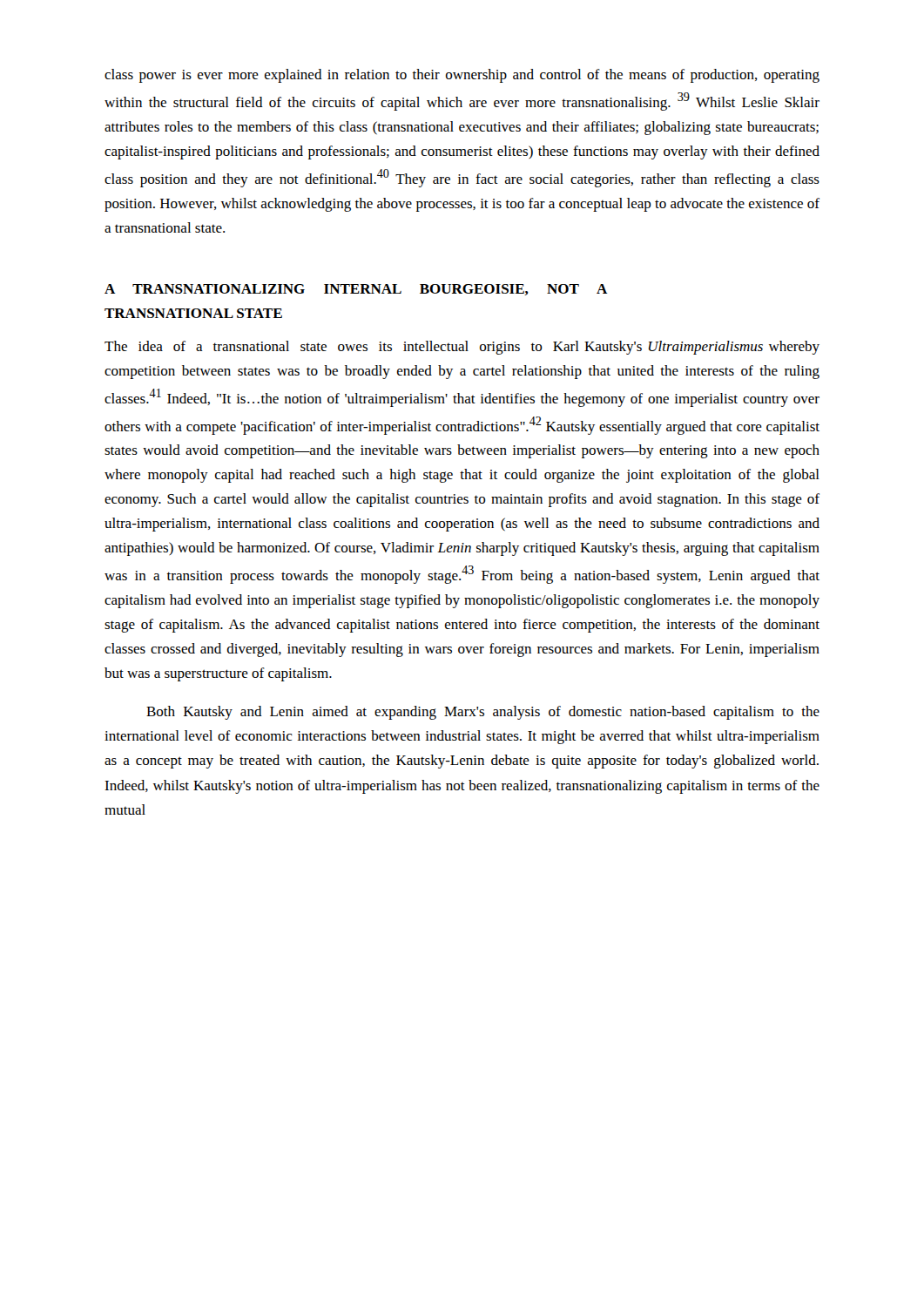Image resolution: width=924 pixels, height=1307 pixels.
Task: Click on the text block starting "Both Kautsky and Lenin aimed"
Action: pos(462,761)
